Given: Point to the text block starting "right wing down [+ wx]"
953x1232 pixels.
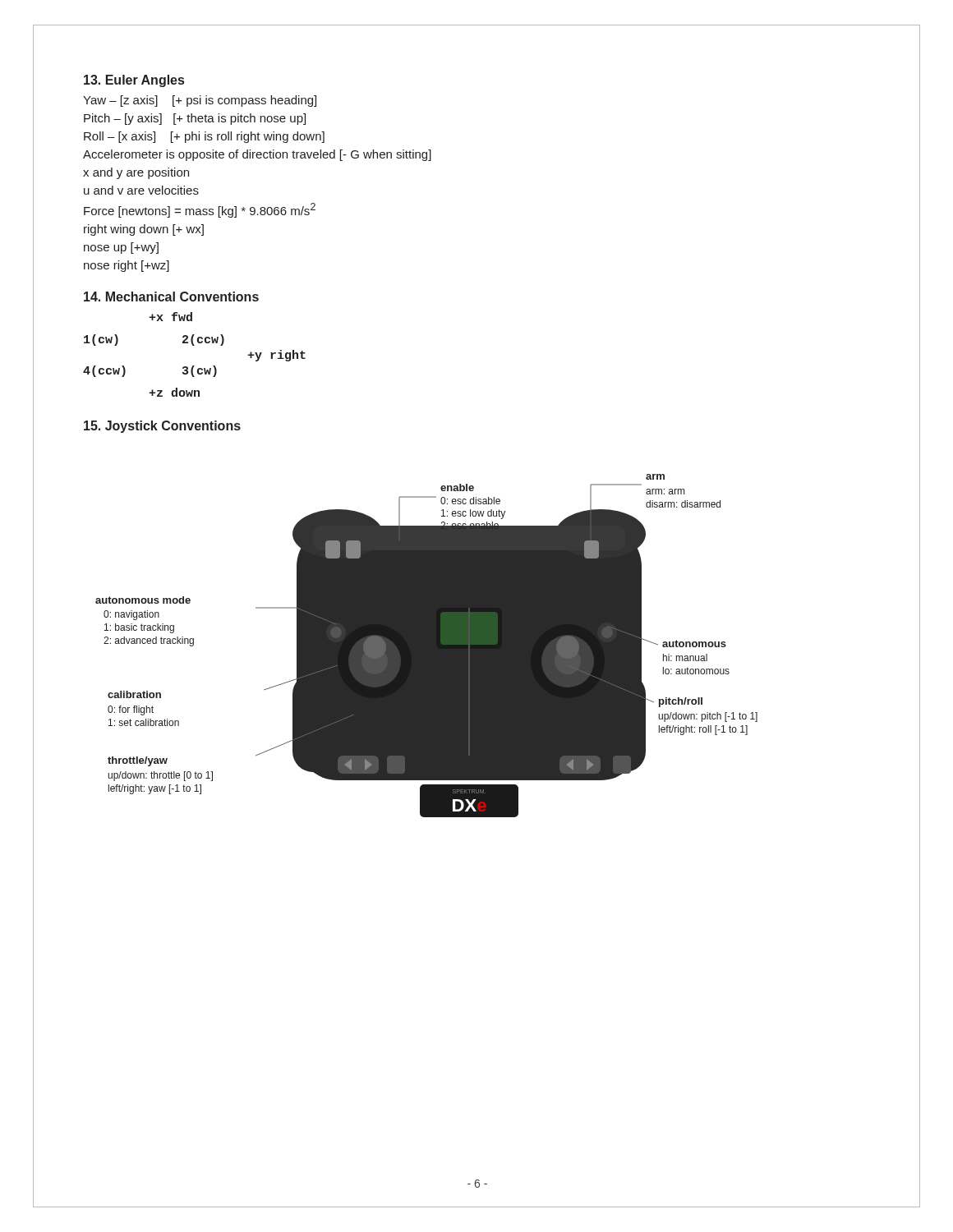Looking at the screenshot, I should point(144,229).
